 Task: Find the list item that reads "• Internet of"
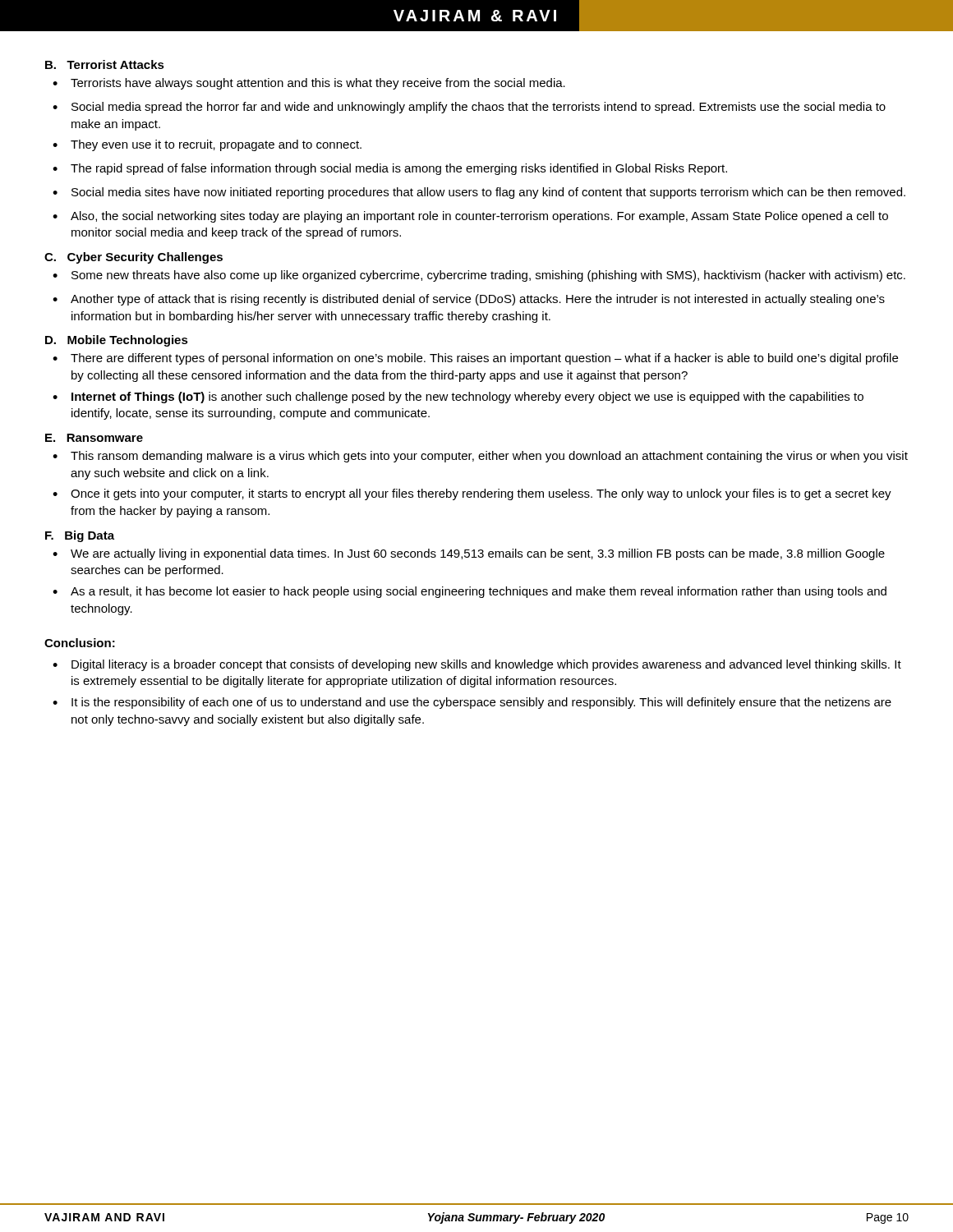(481, 405)
